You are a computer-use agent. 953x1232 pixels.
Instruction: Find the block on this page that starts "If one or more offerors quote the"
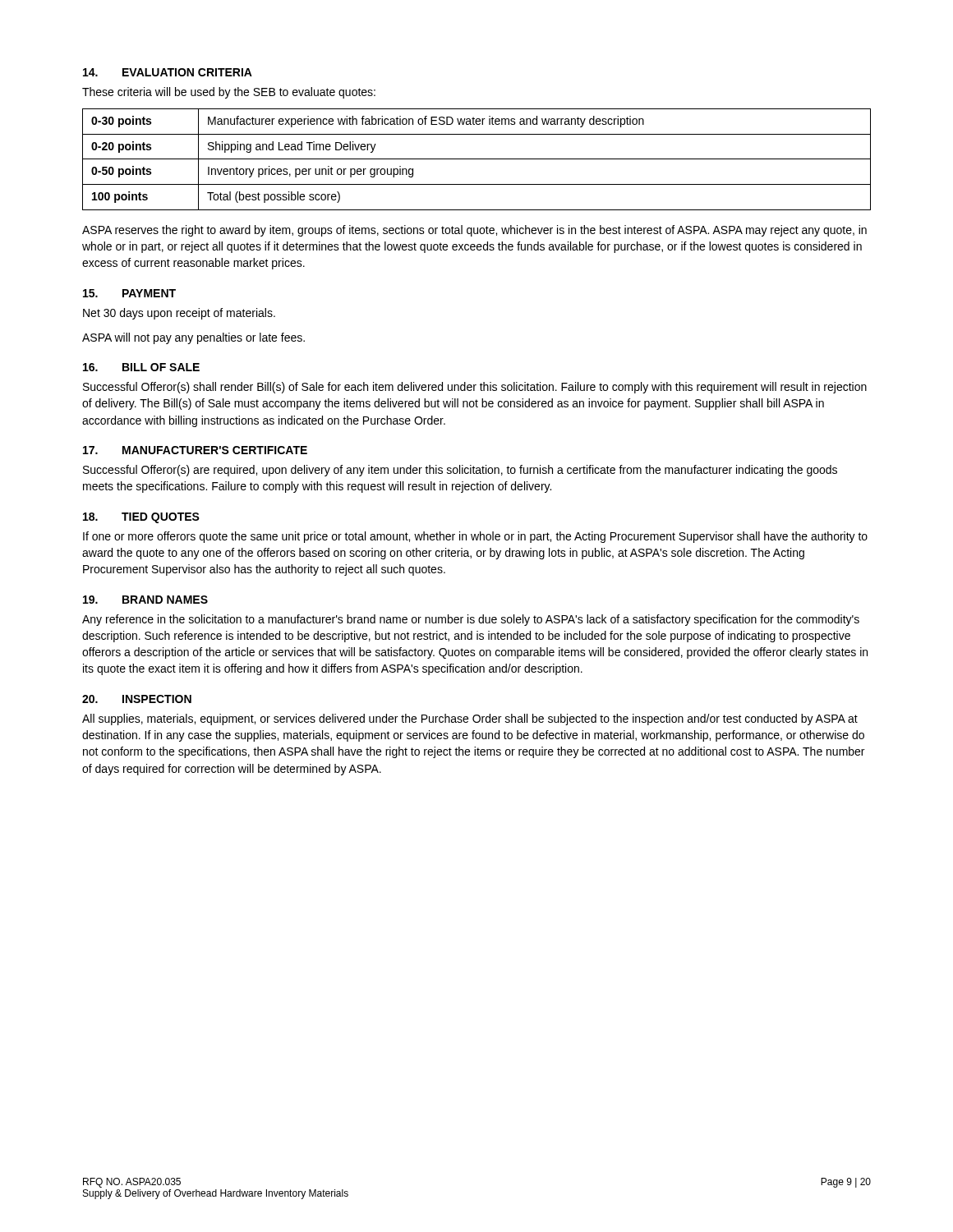point(475,553)
